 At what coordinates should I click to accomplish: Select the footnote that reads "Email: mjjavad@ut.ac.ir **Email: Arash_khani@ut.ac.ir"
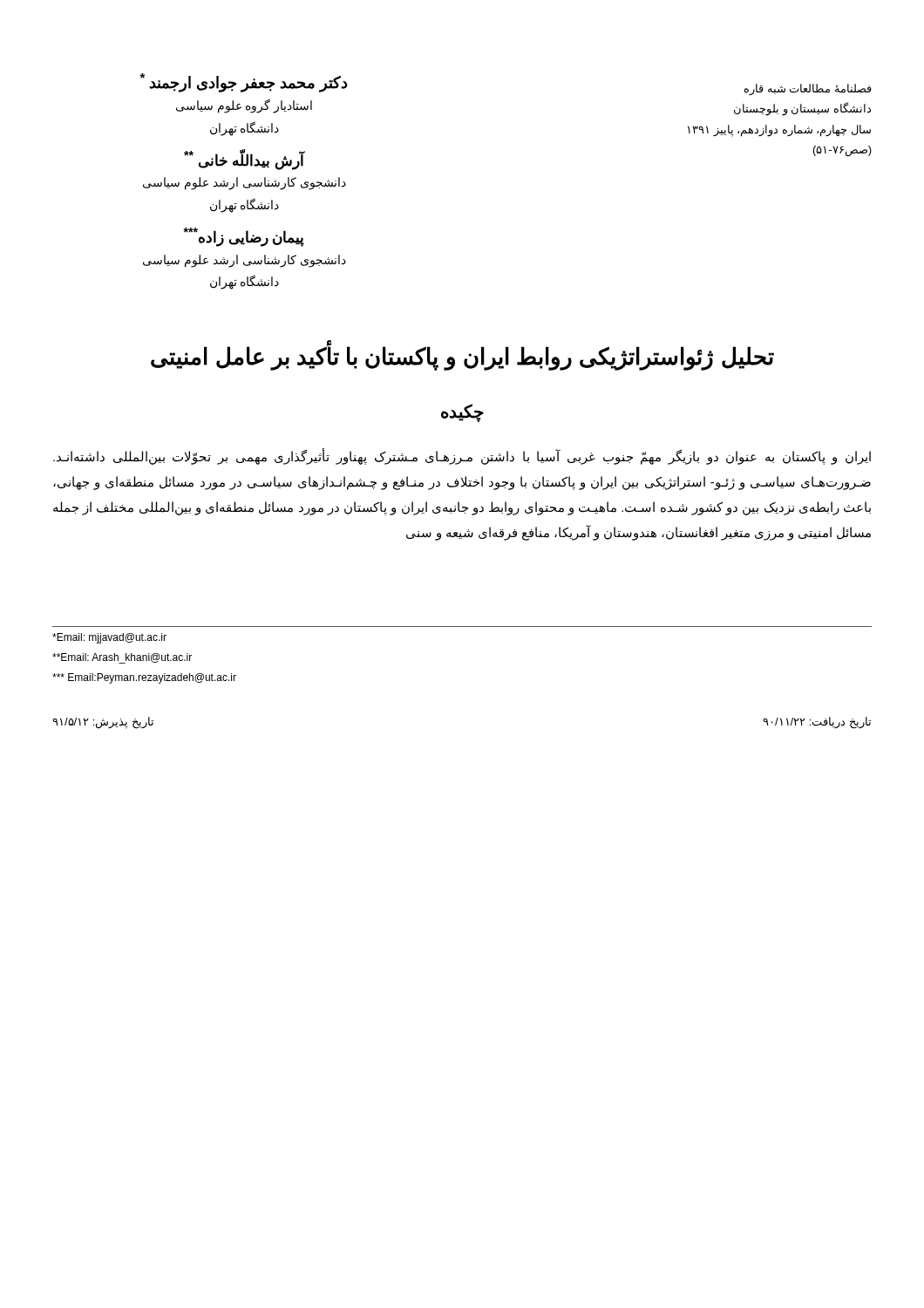point(109,638)
